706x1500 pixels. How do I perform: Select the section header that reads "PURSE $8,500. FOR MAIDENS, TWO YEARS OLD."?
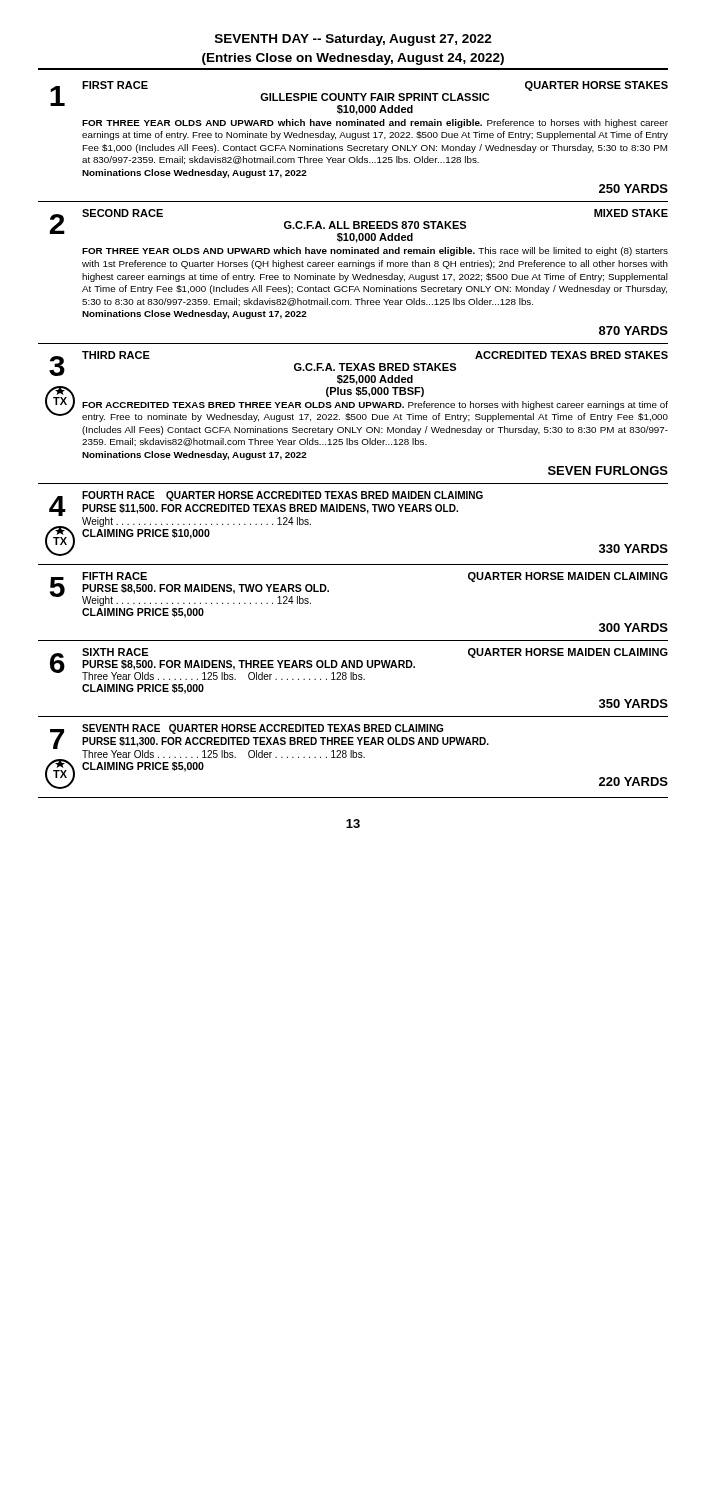(206, 588)
